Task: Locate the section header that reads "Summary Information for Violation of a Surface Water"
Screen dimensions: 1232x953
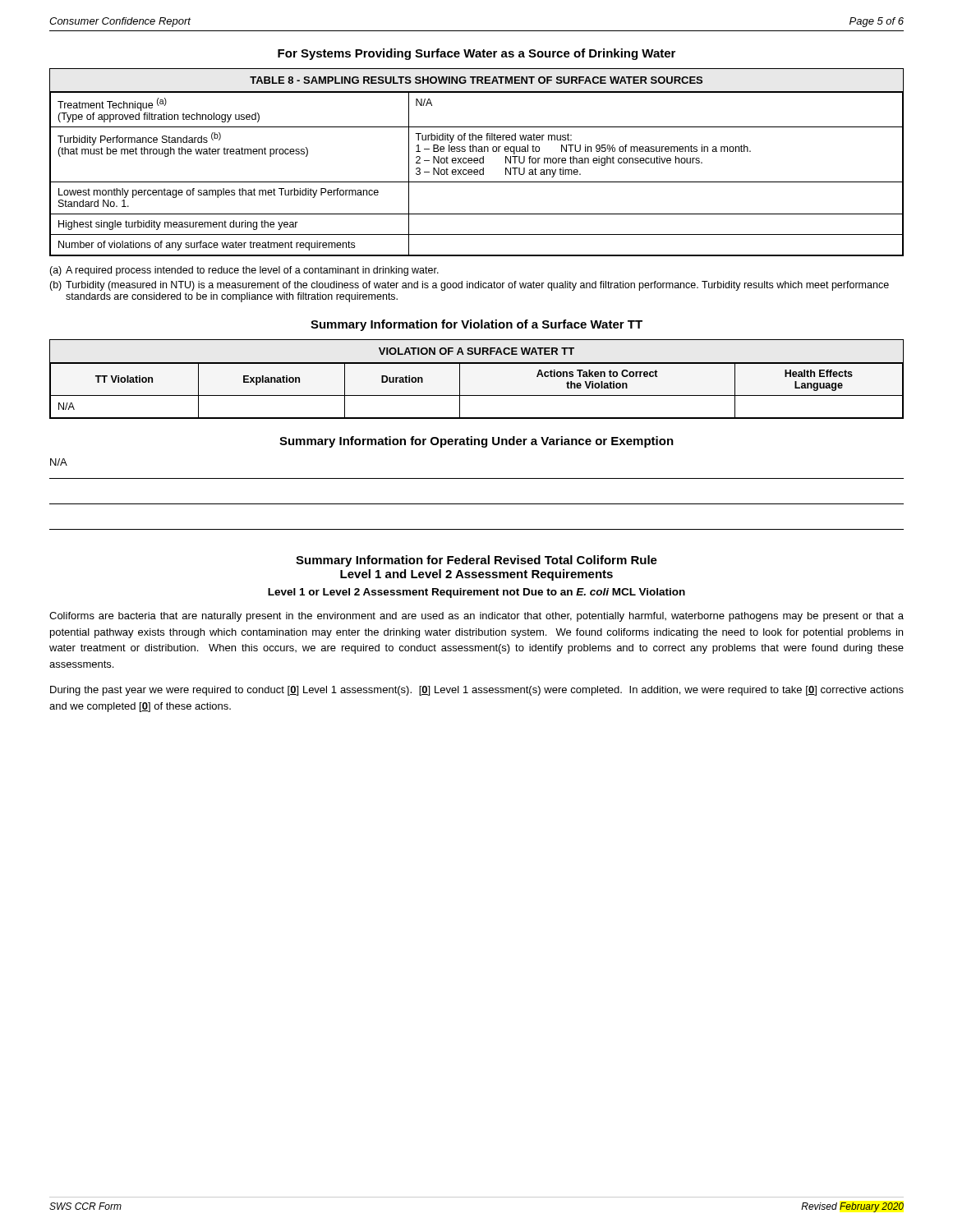Action: (476, 324)
